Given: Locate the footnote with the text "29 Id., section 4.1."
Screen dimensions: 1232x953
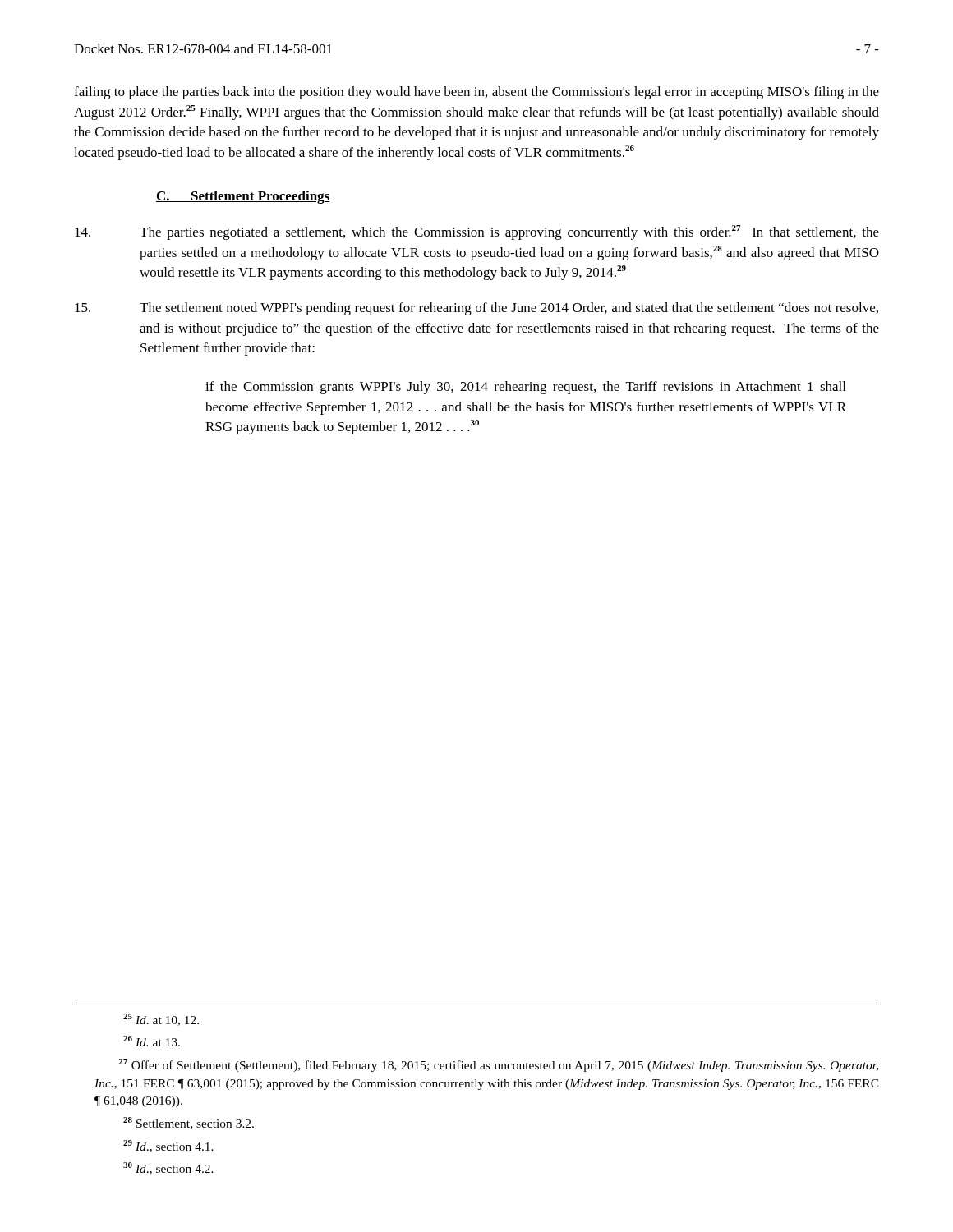Looking at the screenshot, I should pyautogui.click(x=169, y=1145).
